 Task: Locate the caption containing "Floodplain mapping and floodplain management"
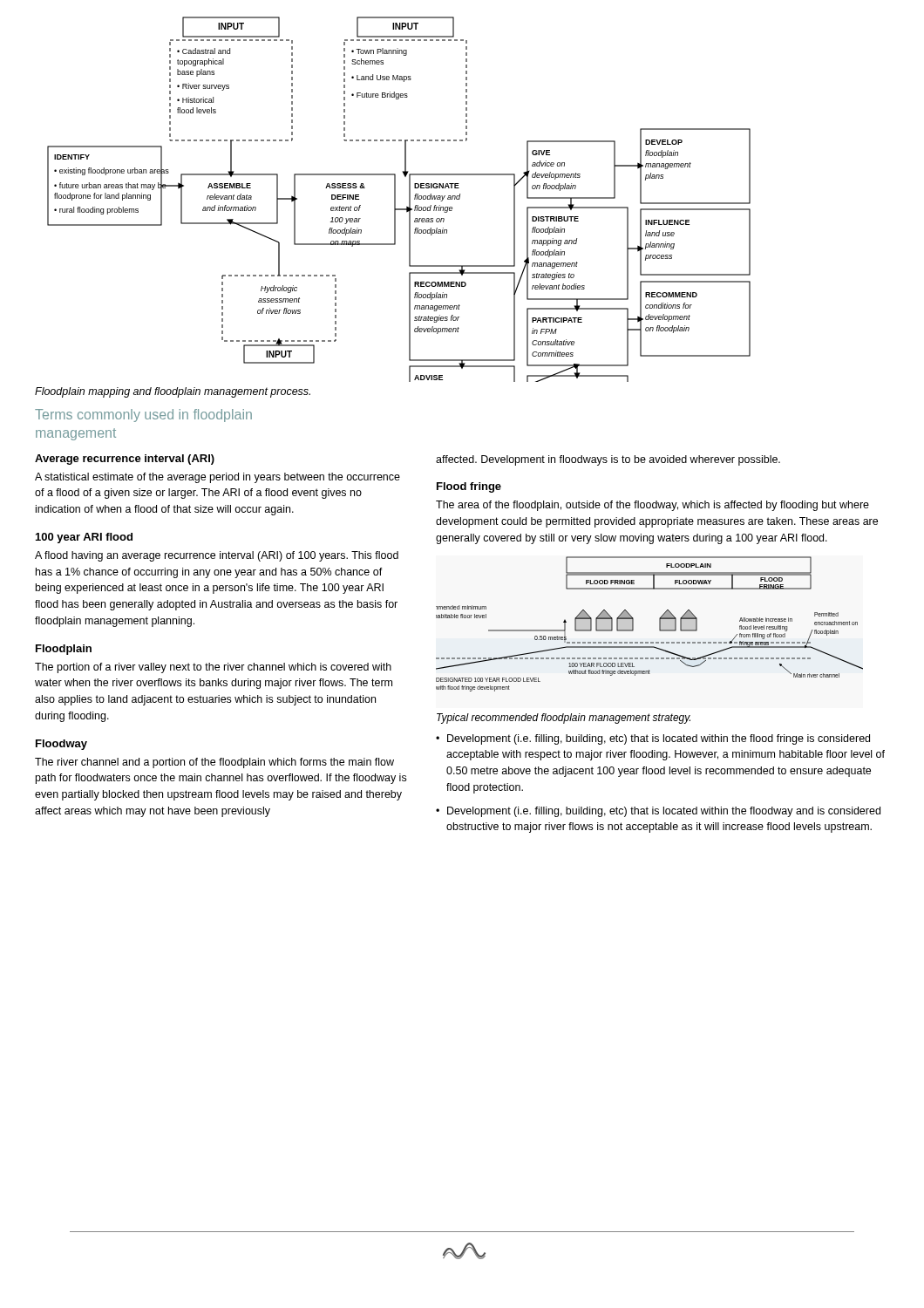click(173, 392)
